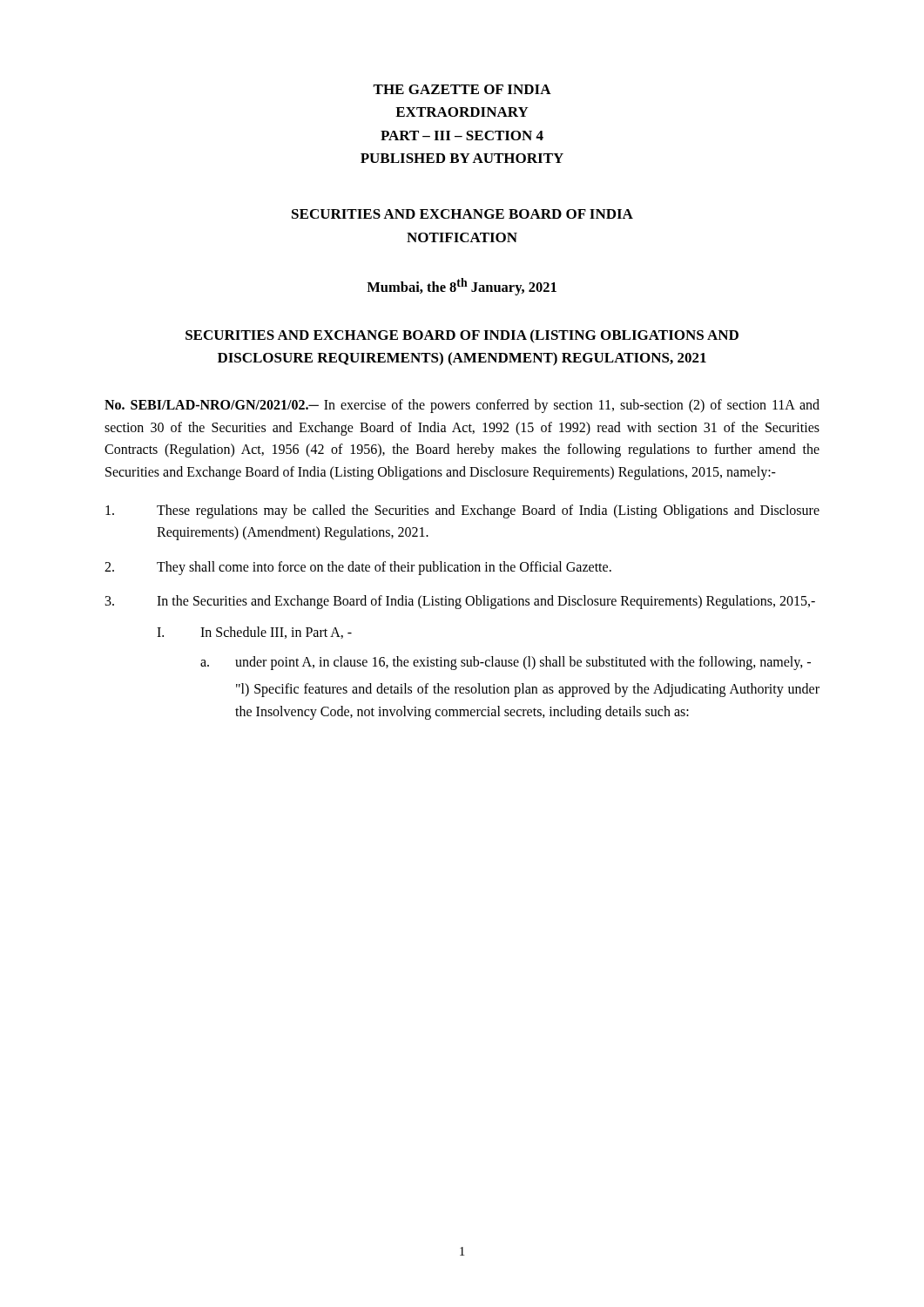
Task: Find the text block that says "Mumbai, the 8th"
Action: pos(462,286)
